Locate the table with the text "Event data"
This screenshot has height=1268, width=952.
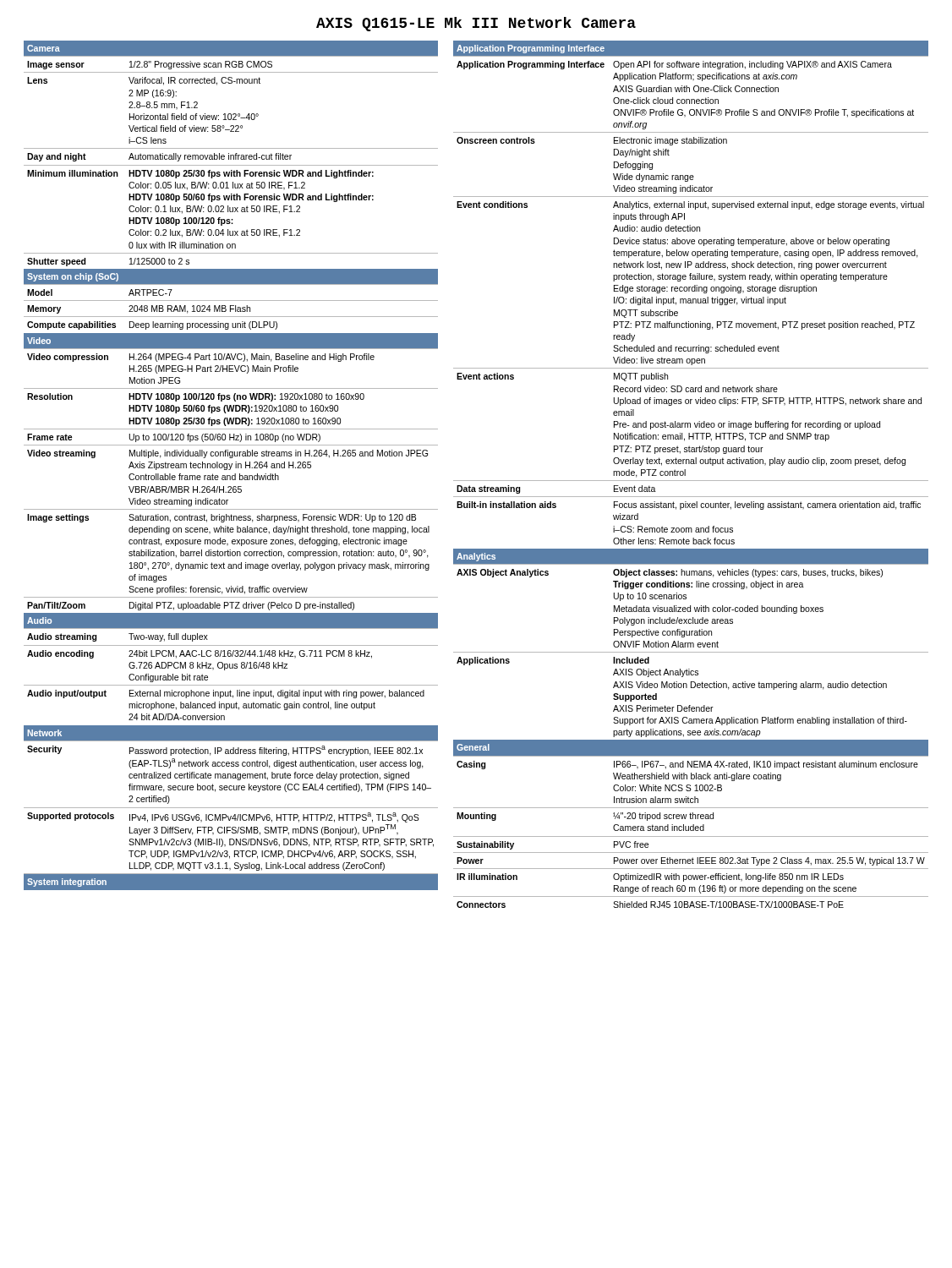tap(691, 477)
